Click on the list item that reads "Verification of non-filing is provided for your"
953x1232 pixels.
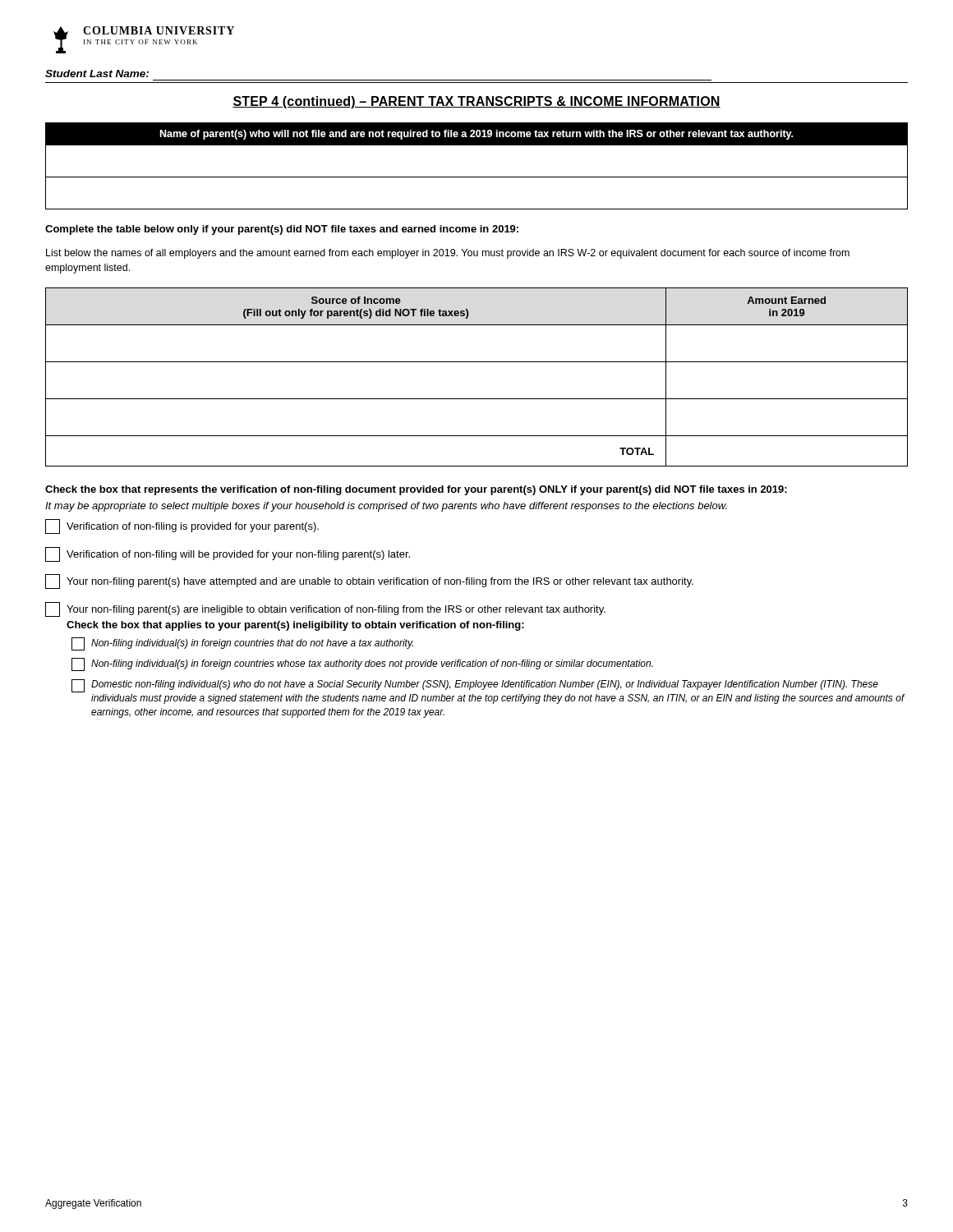[x=182, y=526]
